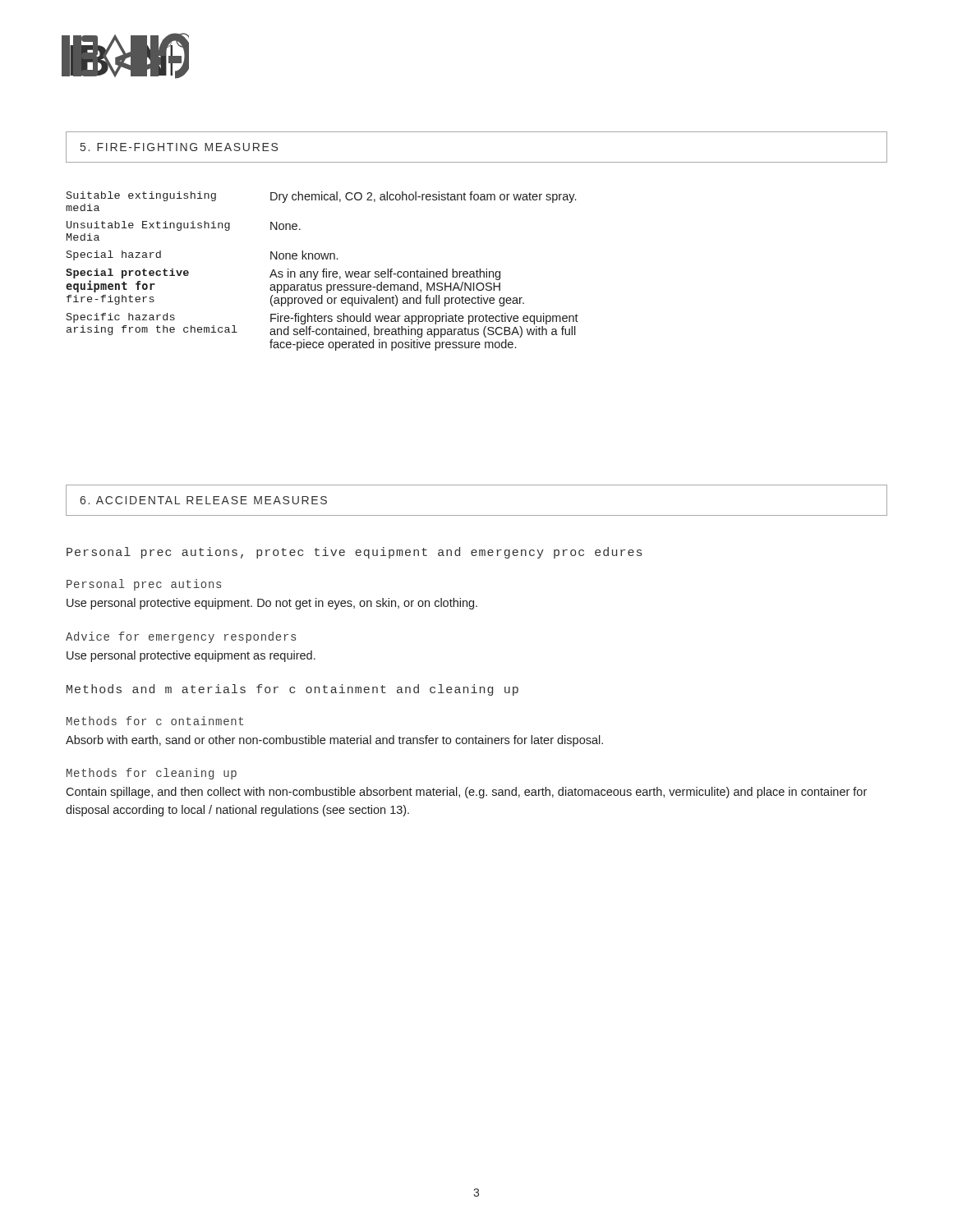Image resolution: width=953 pixels, height=1232 pixels.
Task: Point to the passage starting "Advice for emergency"
Action: click(x=182, y=637)
